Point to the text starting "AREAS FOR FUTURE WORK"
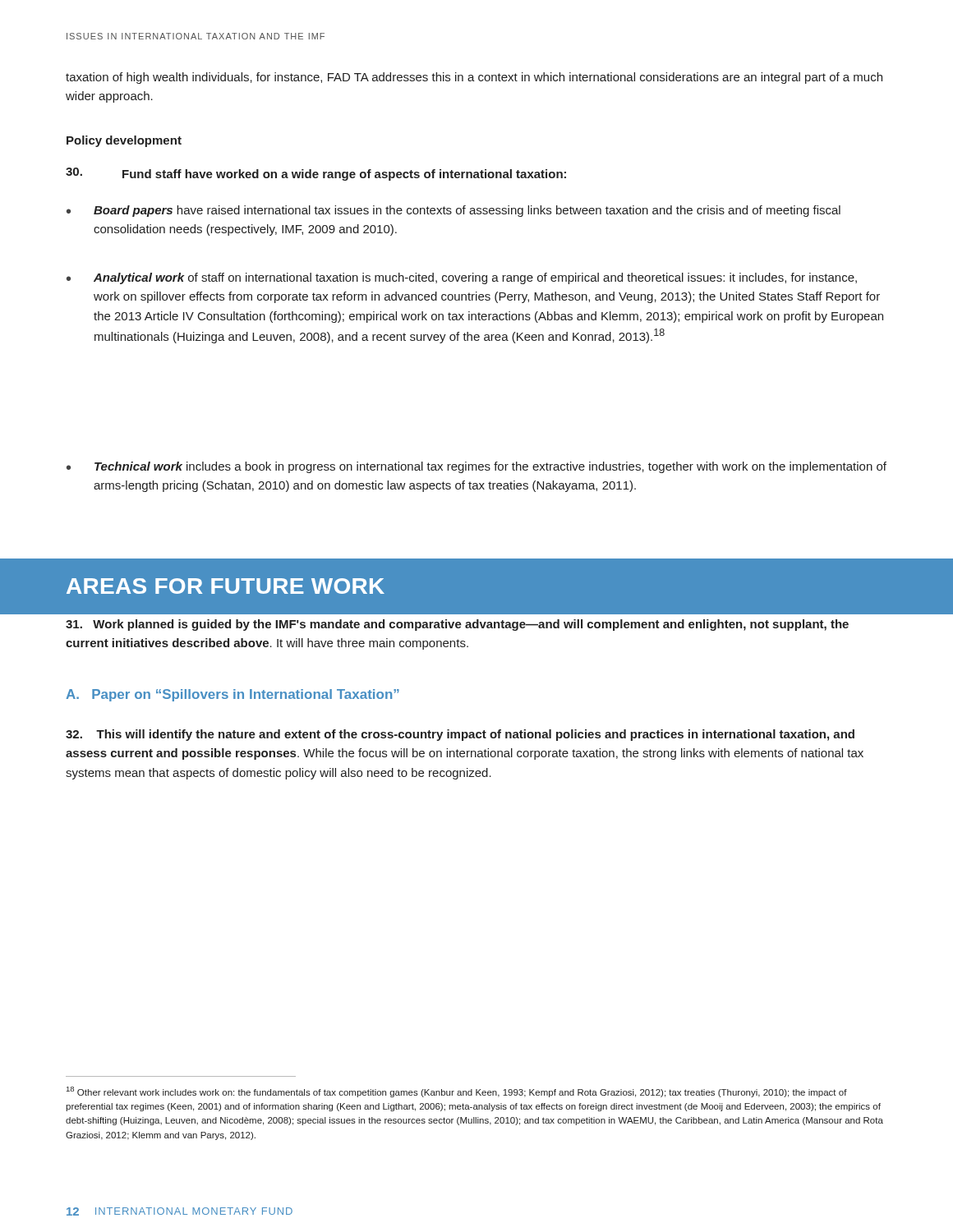 pyautogui.click(x=225, y=586)
